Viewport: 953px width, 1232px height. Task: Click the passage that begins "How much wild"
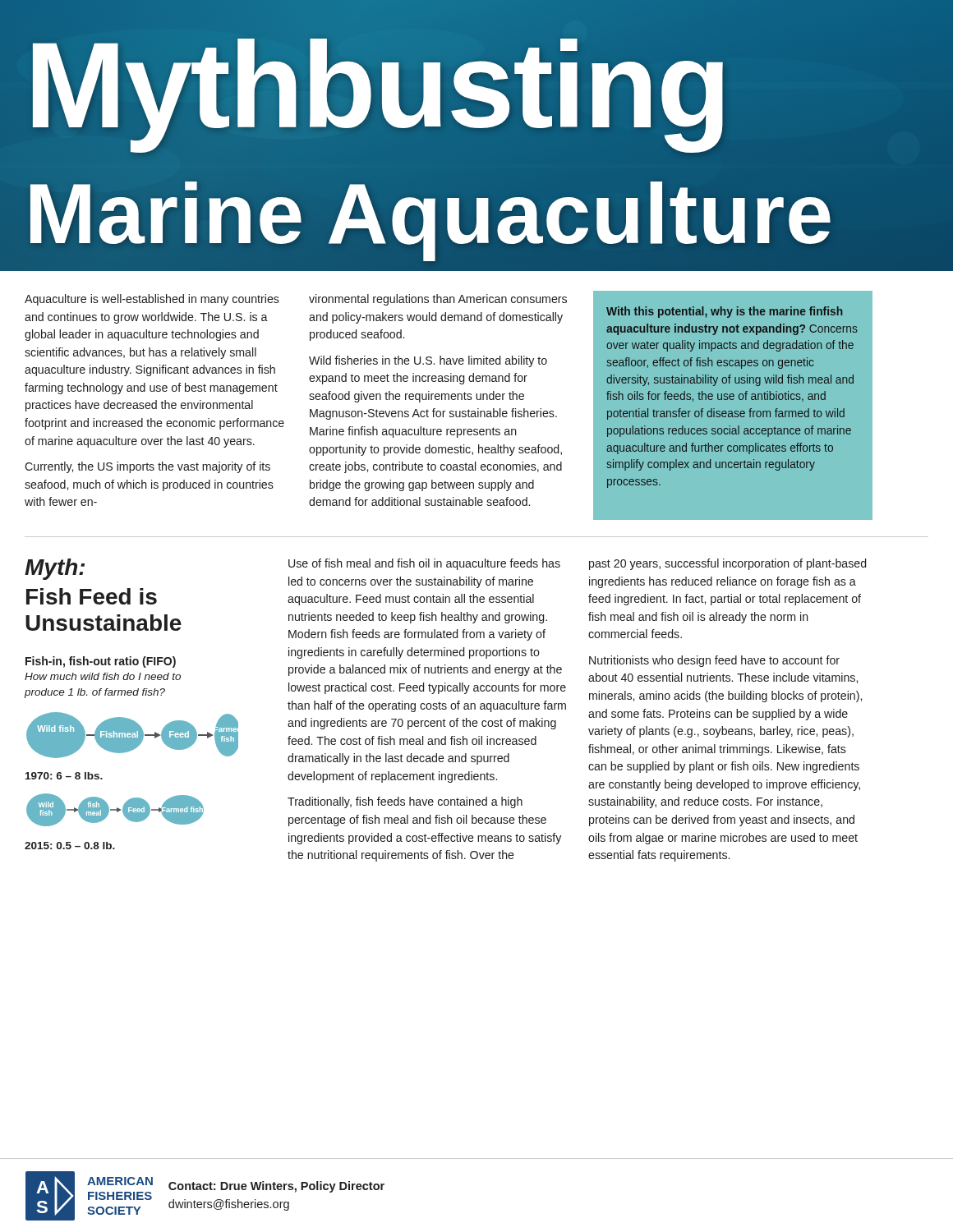pos(103,684)
